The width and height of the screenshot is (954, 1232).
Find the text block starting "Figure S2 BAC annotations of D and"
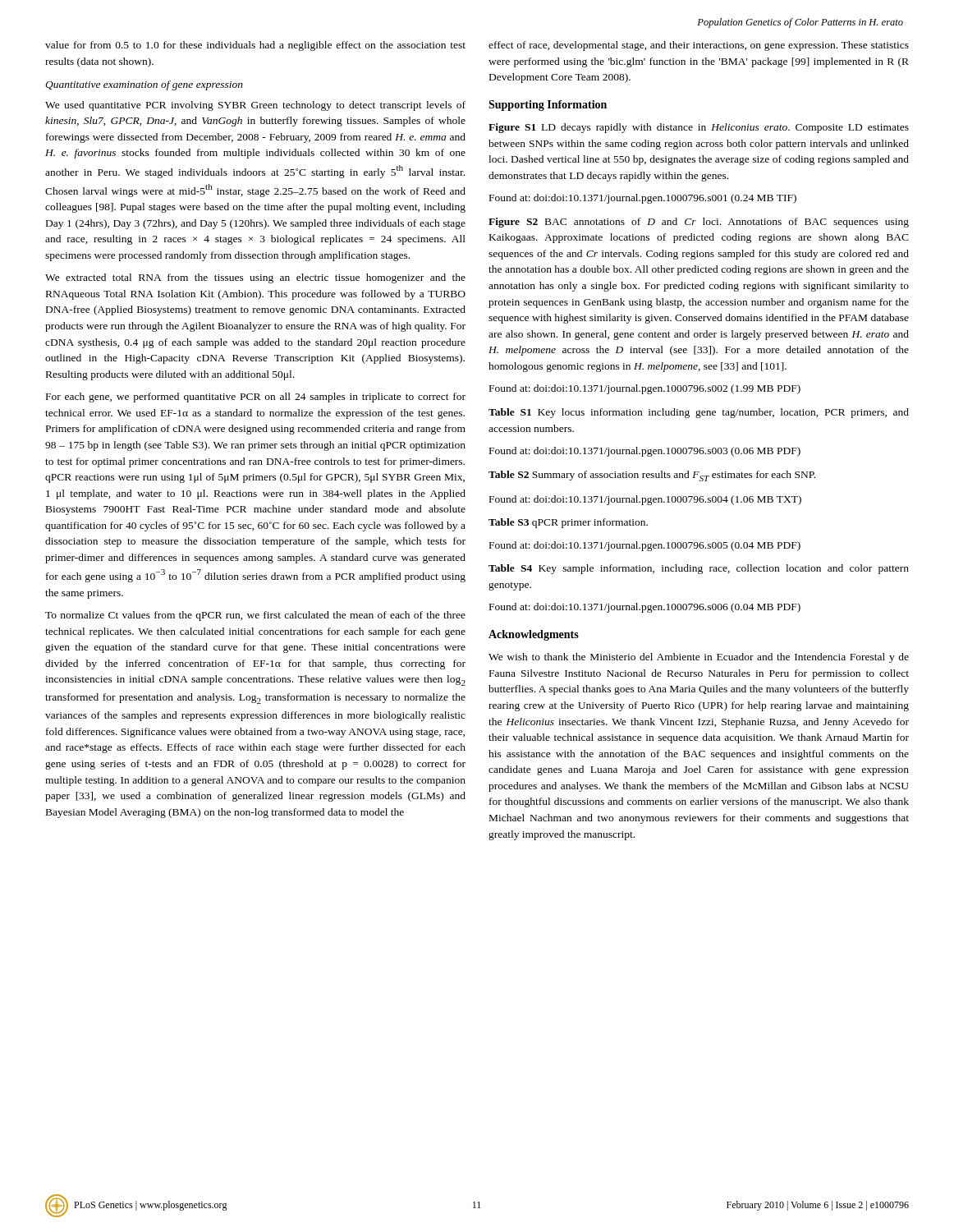click(699, 305)
